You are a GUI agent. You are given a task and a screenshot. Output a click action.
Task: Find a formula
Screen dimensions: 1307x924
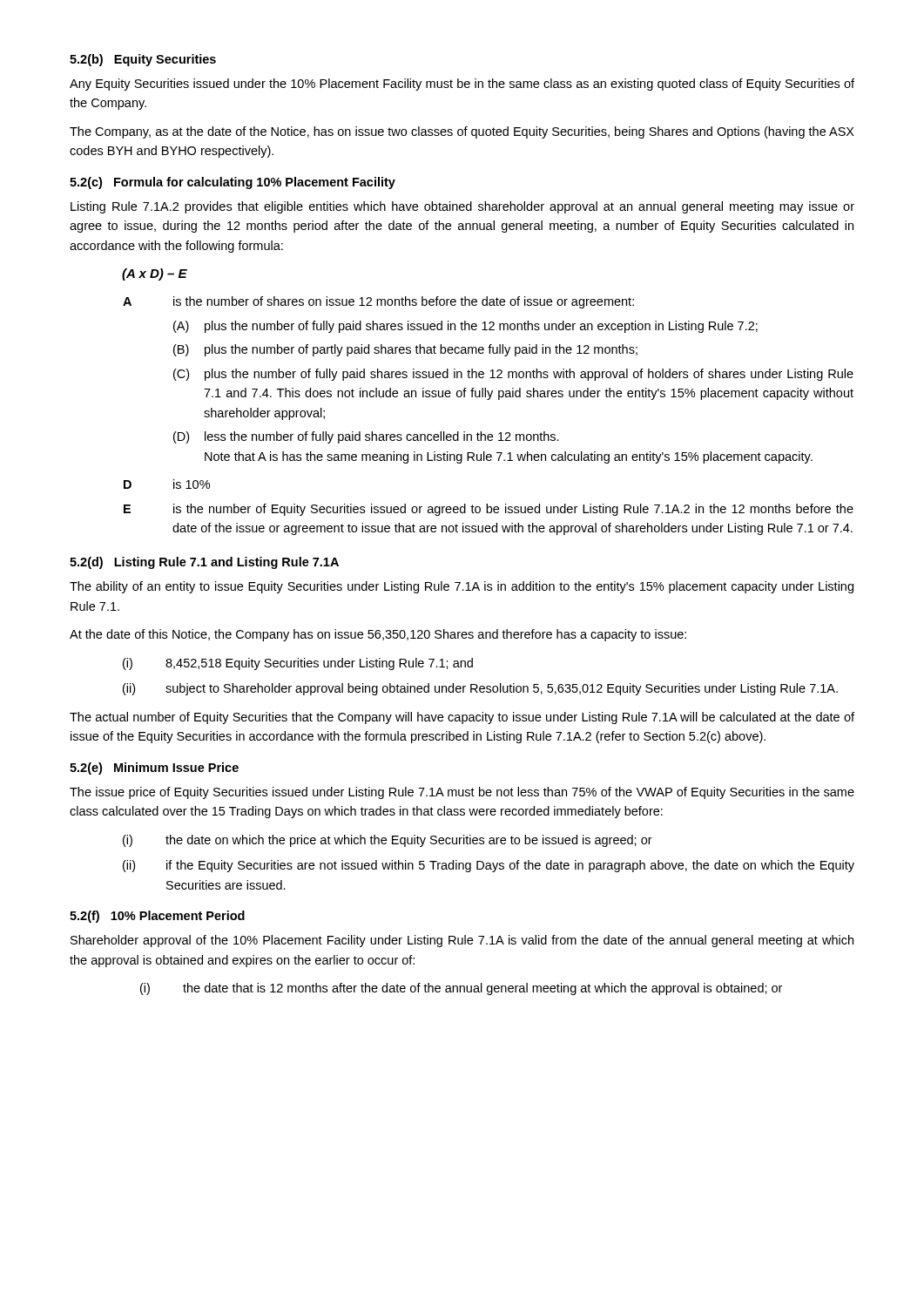coord(154,273)
